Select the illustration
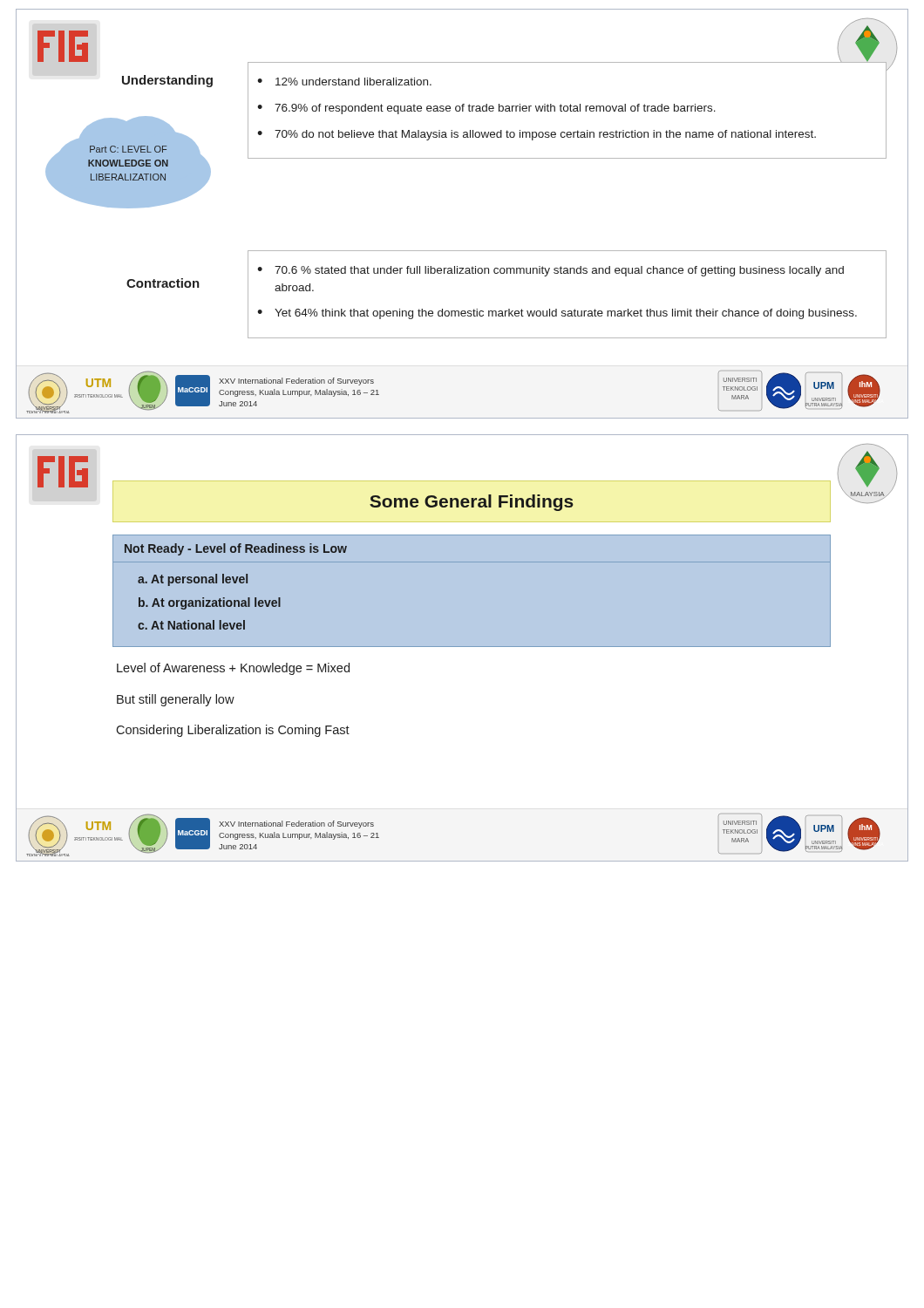The height and width of the screenshot is (1308, 924). pos(128,154)
